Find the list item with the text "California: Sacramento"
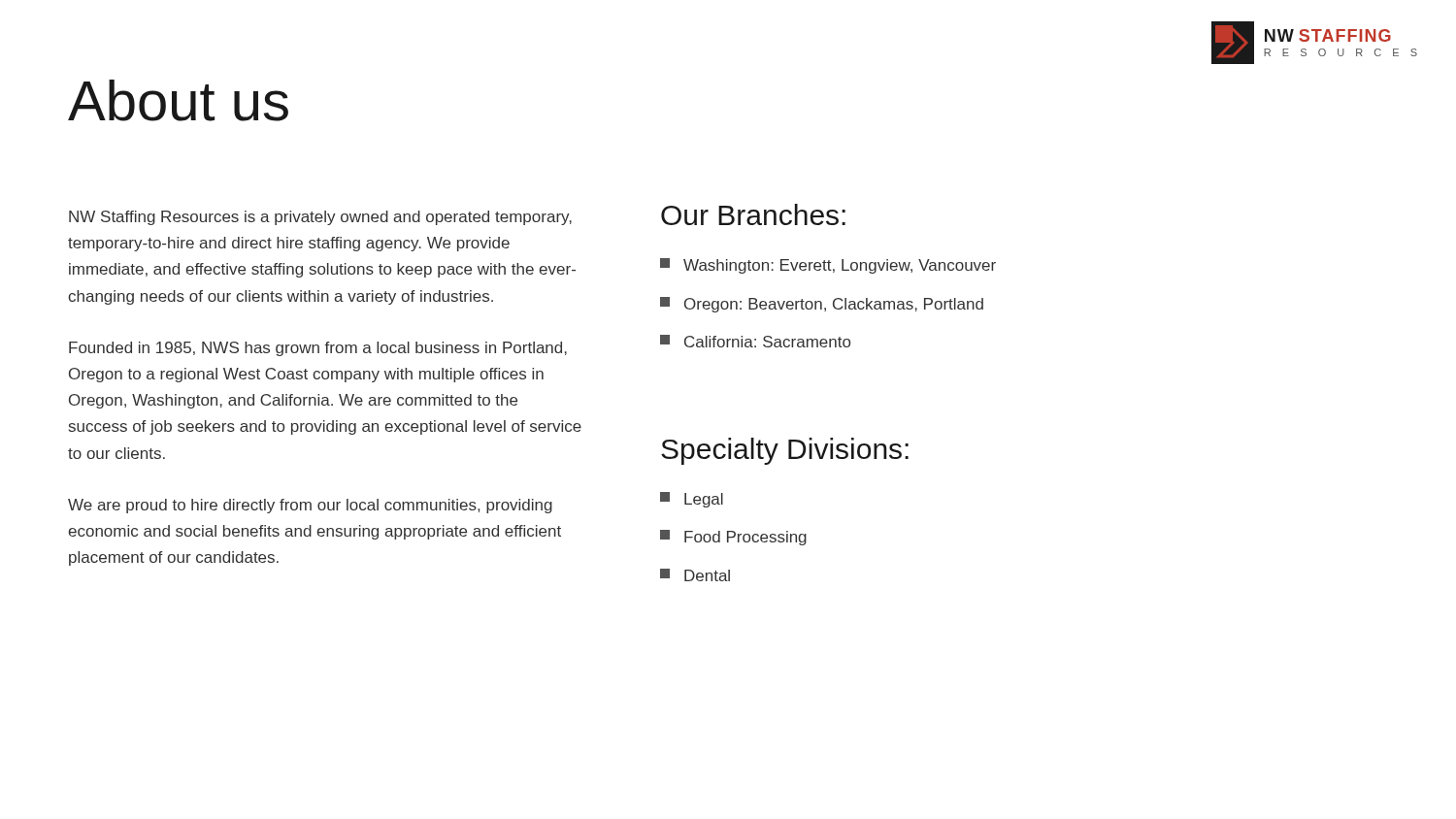The width and height of the screenshot is (1456, 819). click(756, 342)
